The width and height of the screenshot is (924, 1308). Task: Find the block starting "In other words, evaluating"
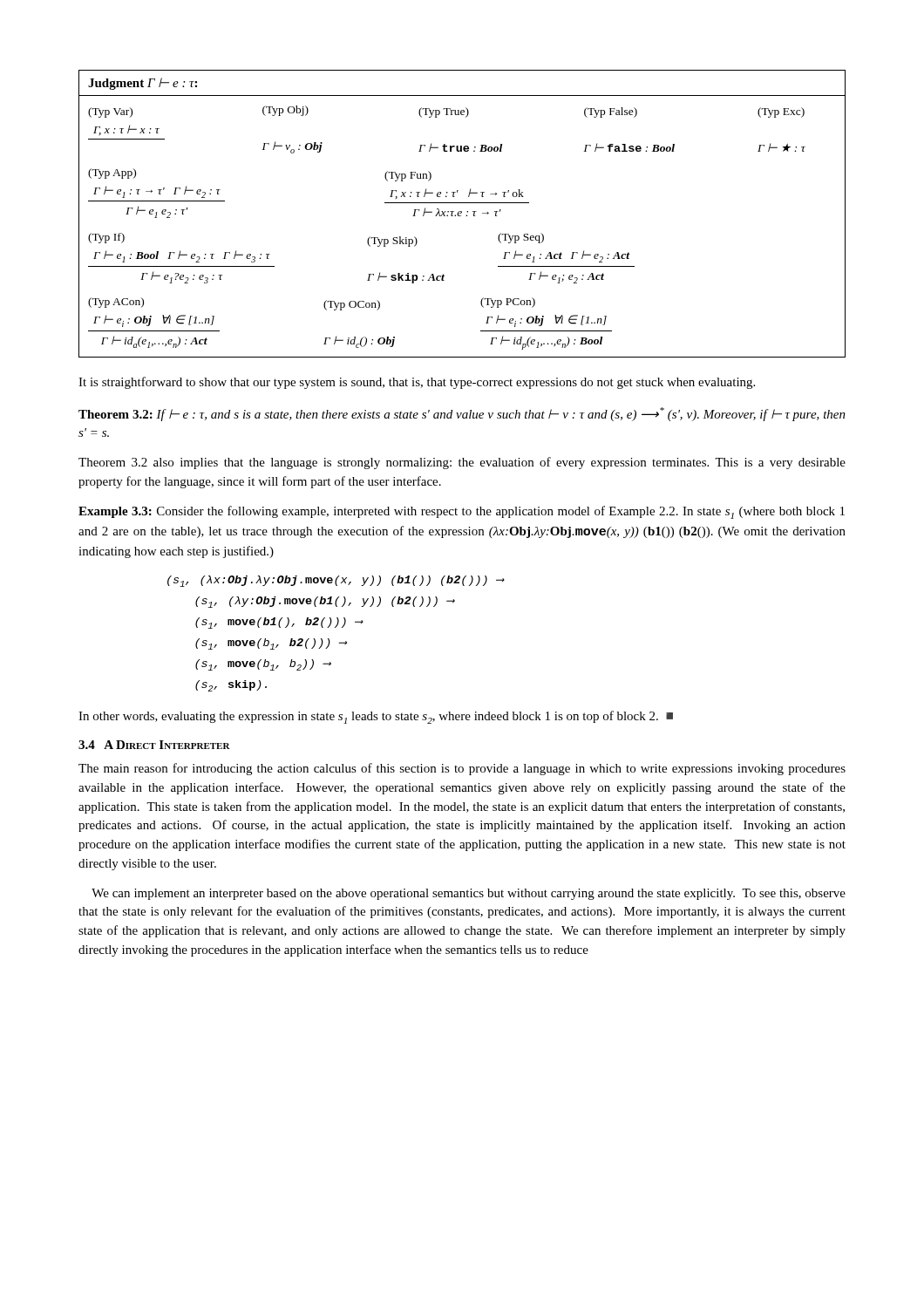tap(379, 717)
